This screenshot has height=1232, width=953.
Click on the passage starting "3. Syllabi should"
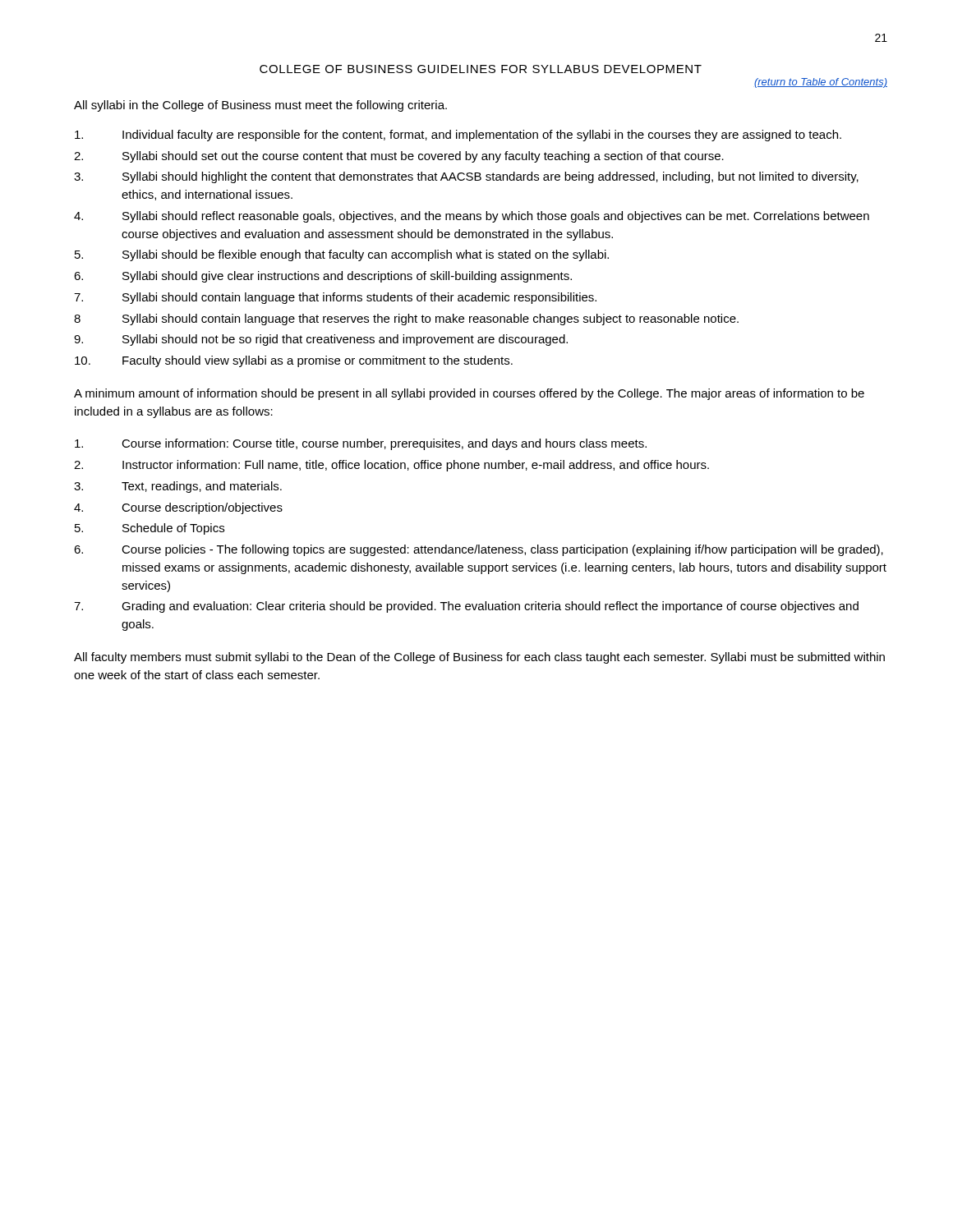pos(481,186)
